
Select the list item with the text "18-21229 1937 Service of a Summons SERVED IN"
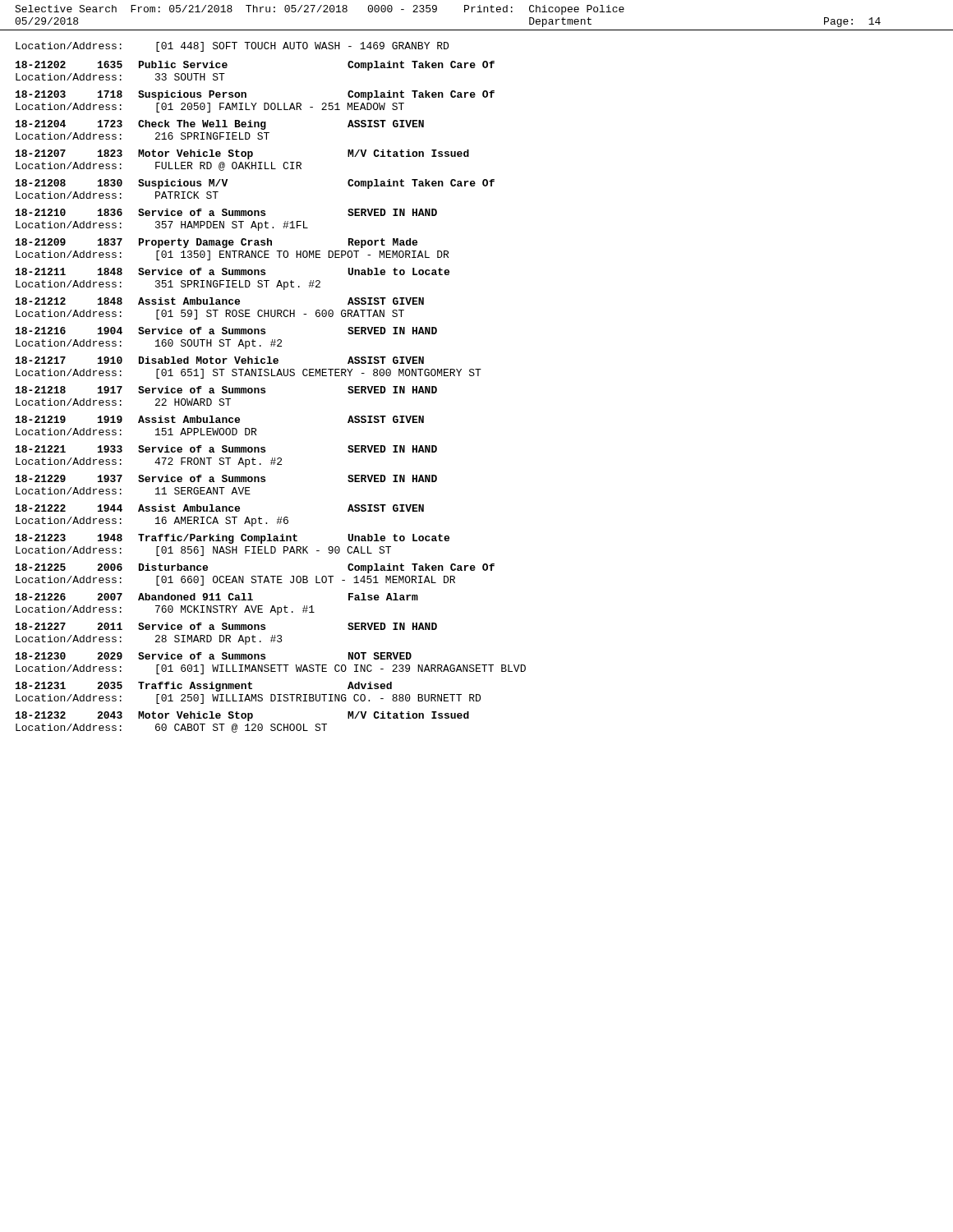pos(226,478)
